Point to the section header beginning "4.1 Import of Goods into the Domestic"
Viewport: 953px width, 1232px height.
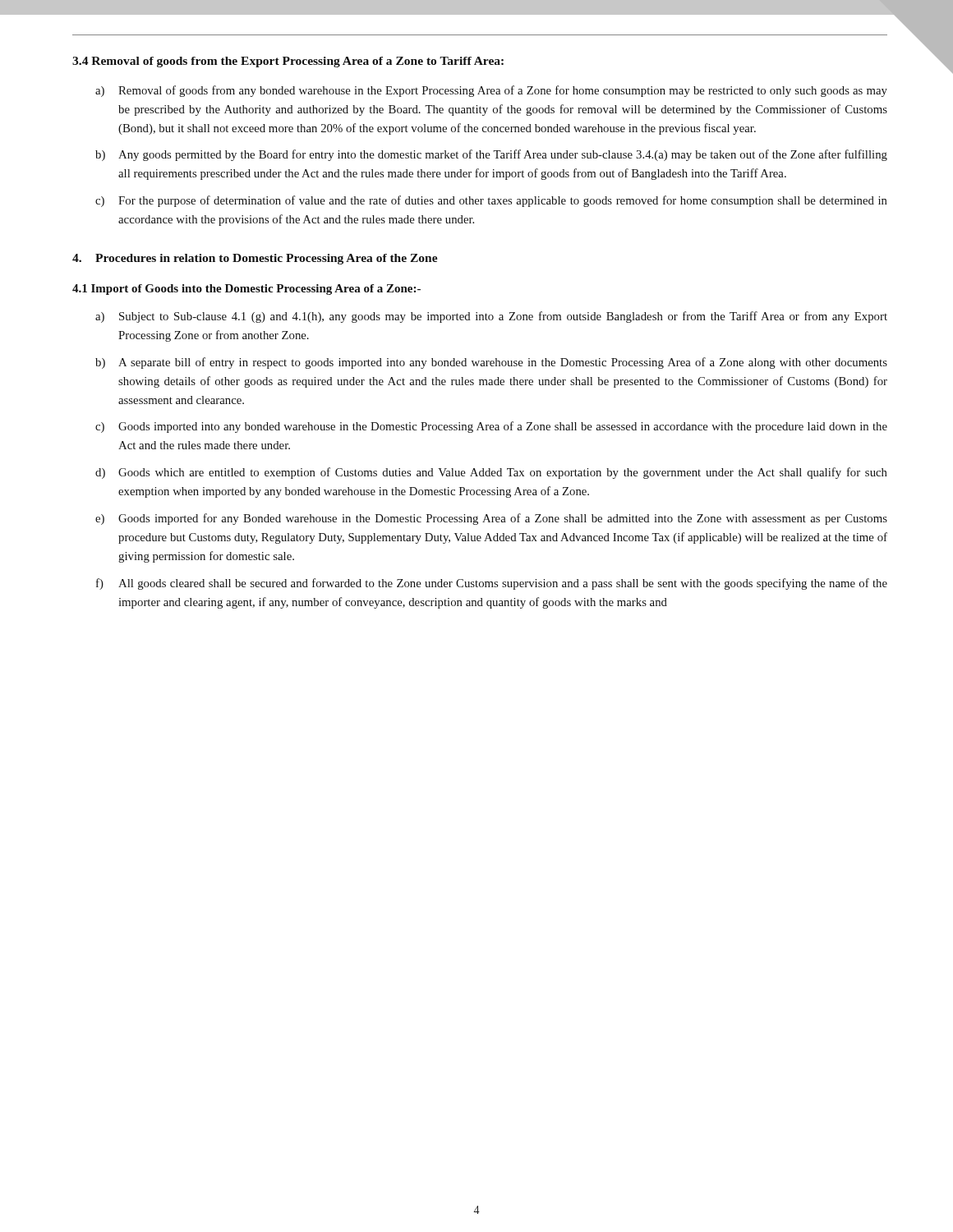(x=247, y=288)
